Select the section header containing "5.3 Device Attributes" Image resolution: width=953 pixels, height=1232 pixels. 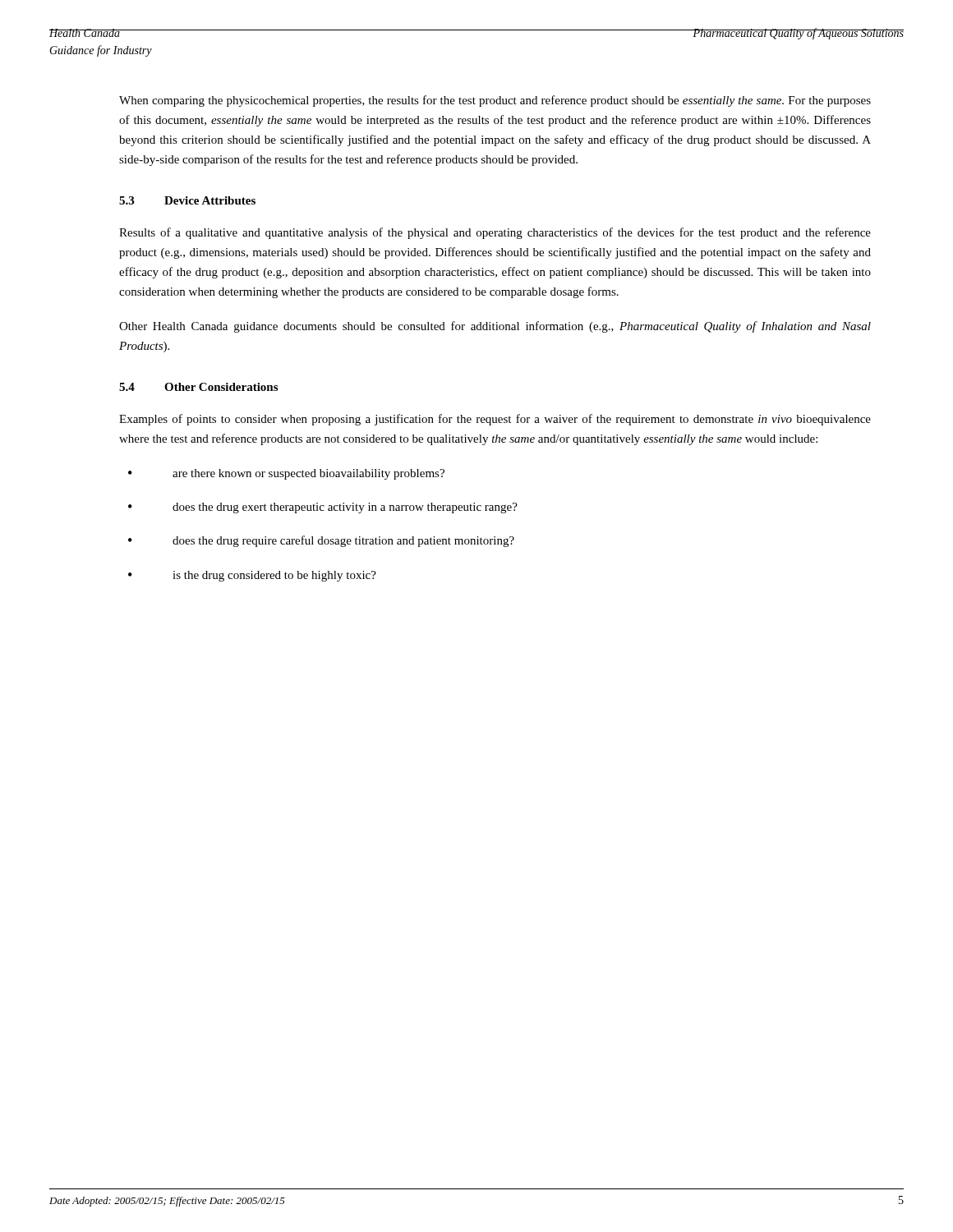click(187, 201)
